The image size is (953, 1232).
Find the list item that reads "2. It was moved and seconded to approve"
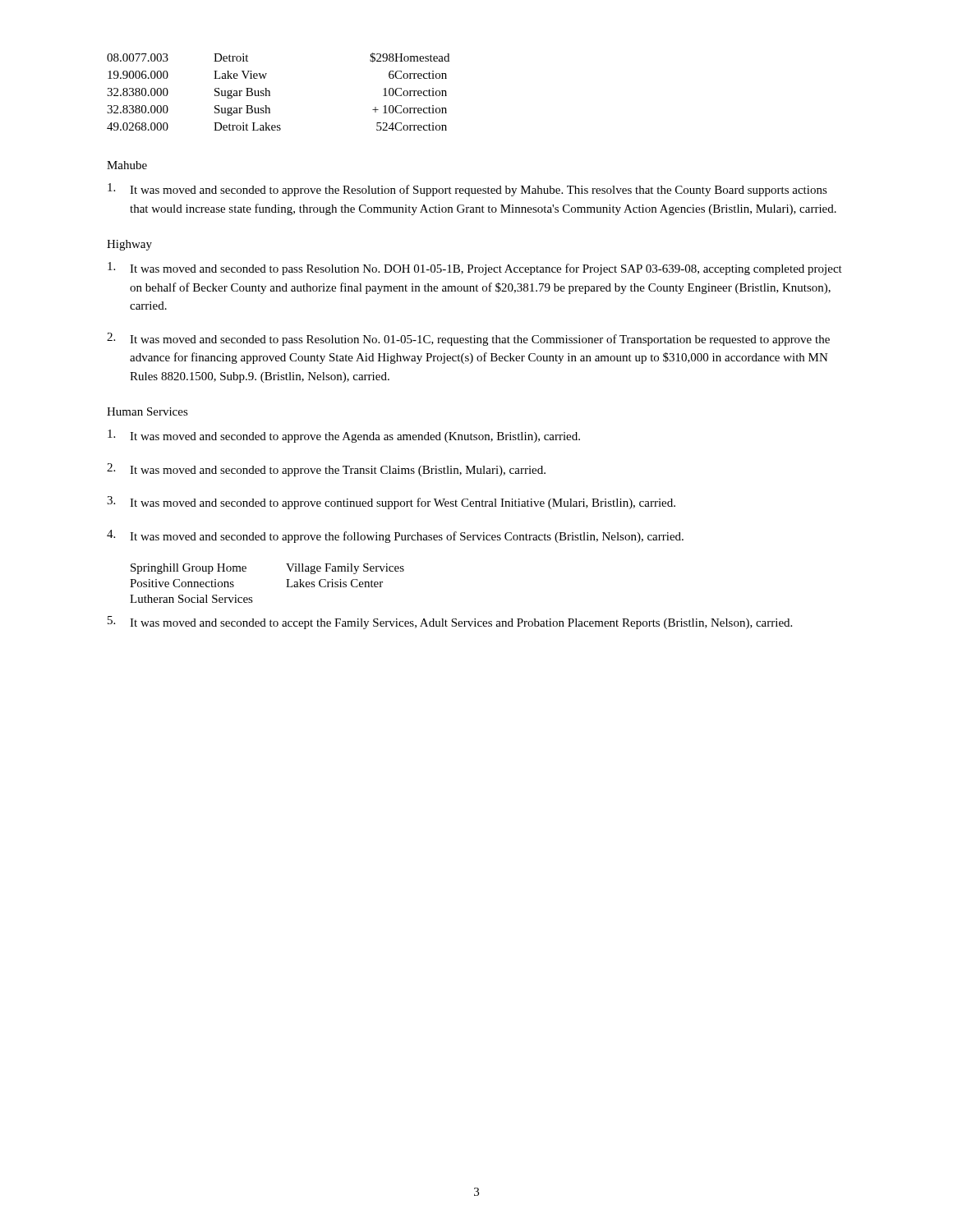pyautogui.click(x=476, y=470)
